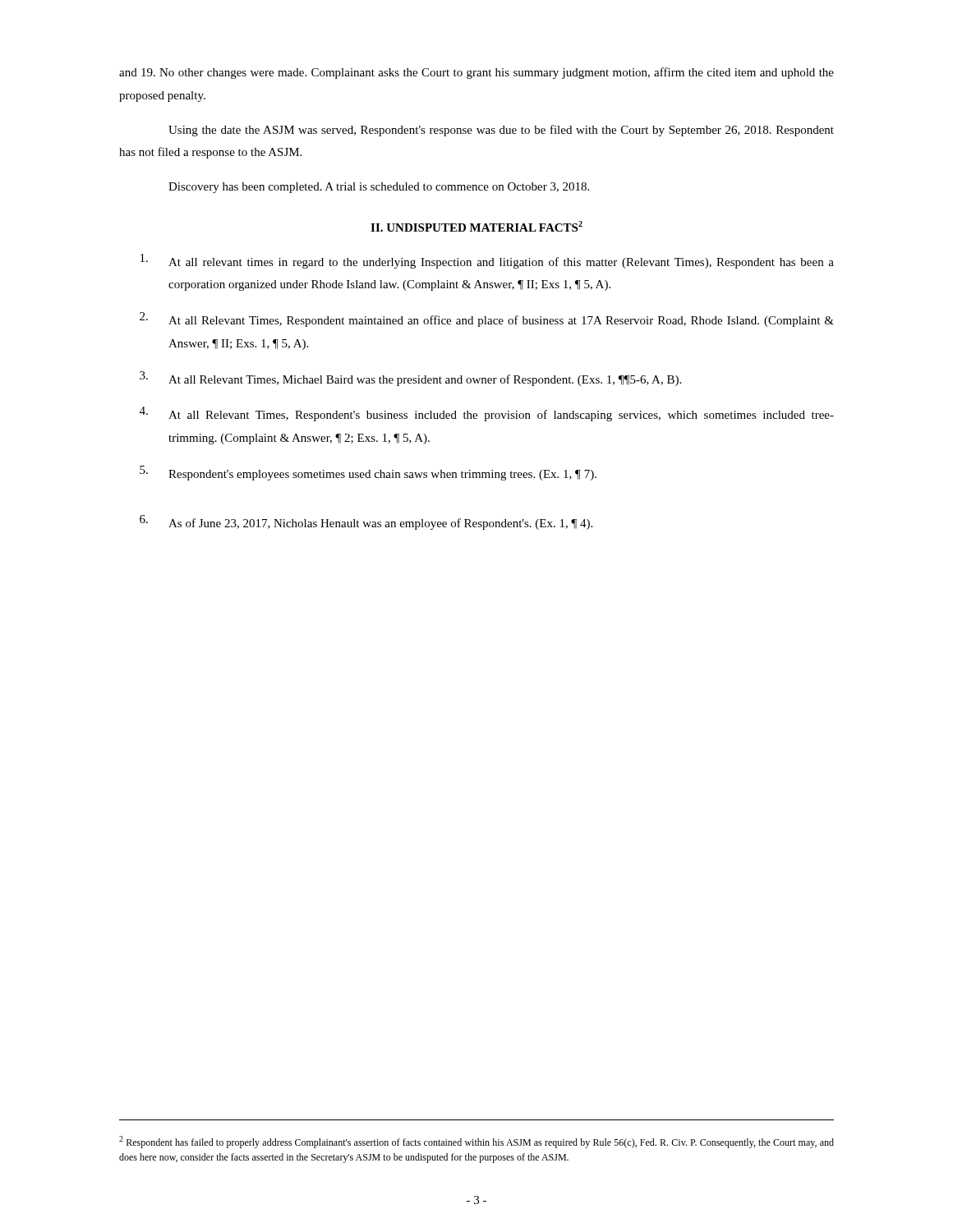The width and height of the screenshot is (953, 1232).
Task: Find the element starting "5.Respondent's employees sometimes used chain"
Action: pos(476,474)
